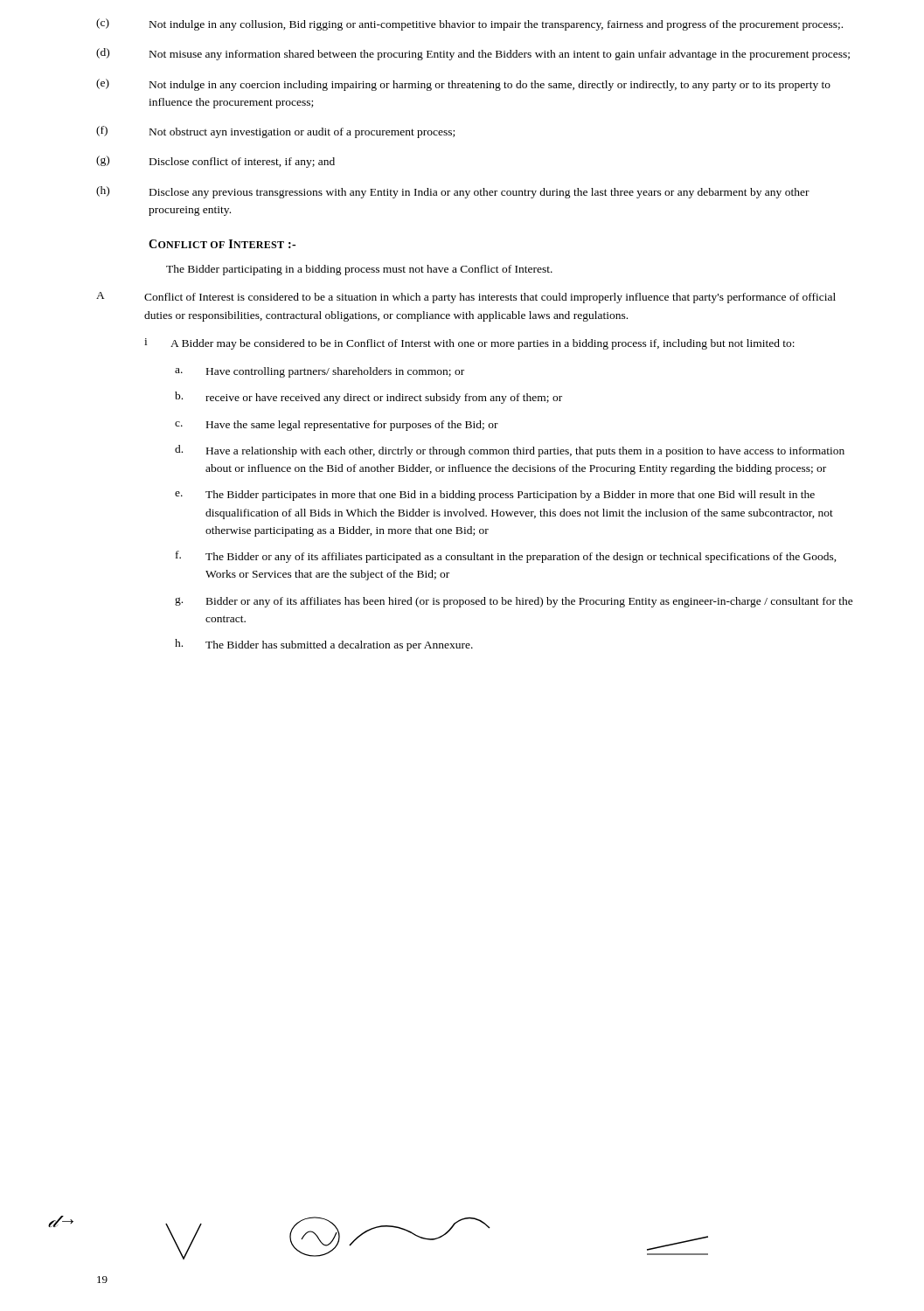Find the block on this page that starts "(f) Not obstruct ayn investigation or audit of"
The height and width of the screenshot is (1311, 924).
pyautogui.click(x=275, y=132)
